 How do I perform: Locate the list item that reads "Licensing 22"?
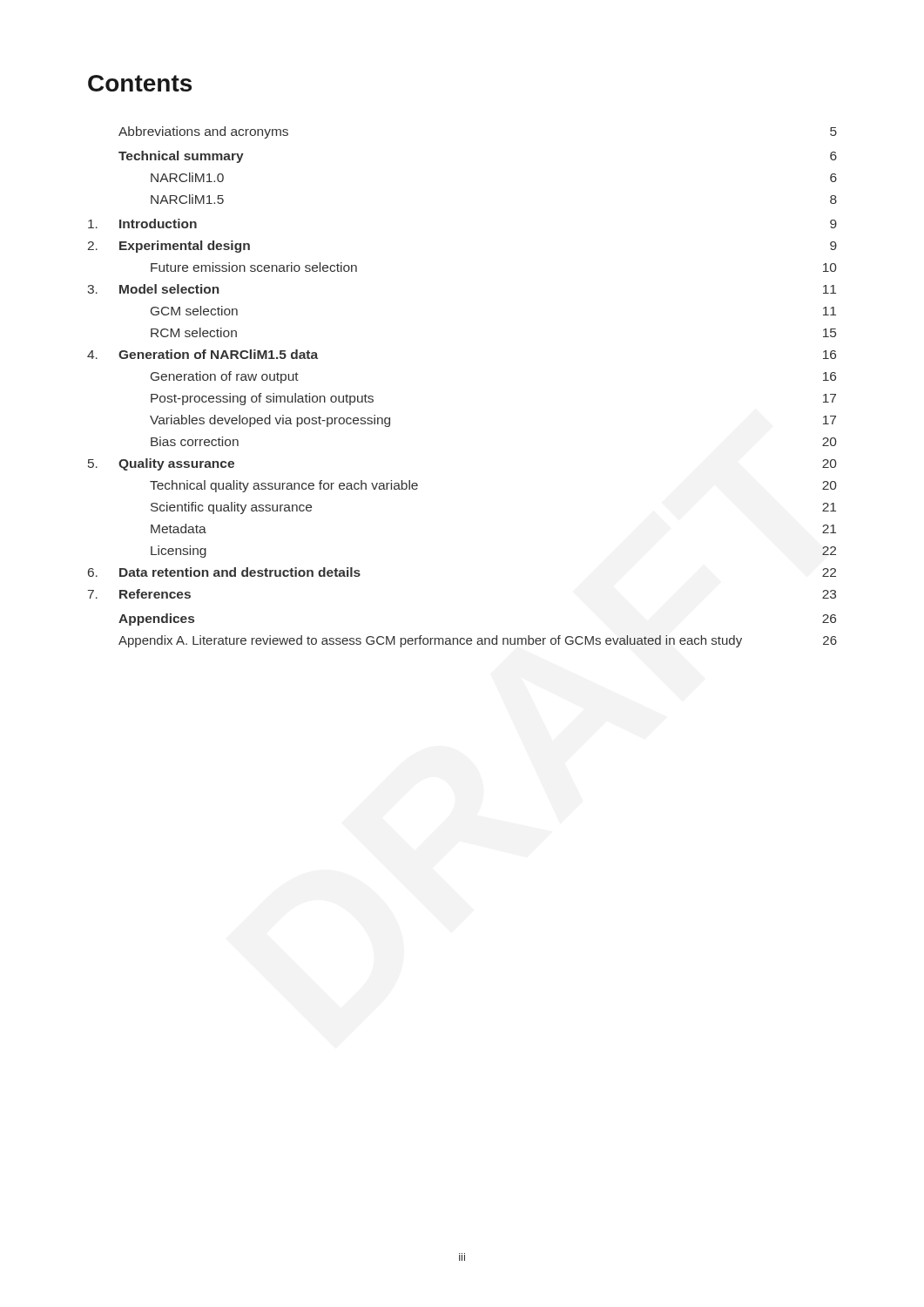click(176, 551)
